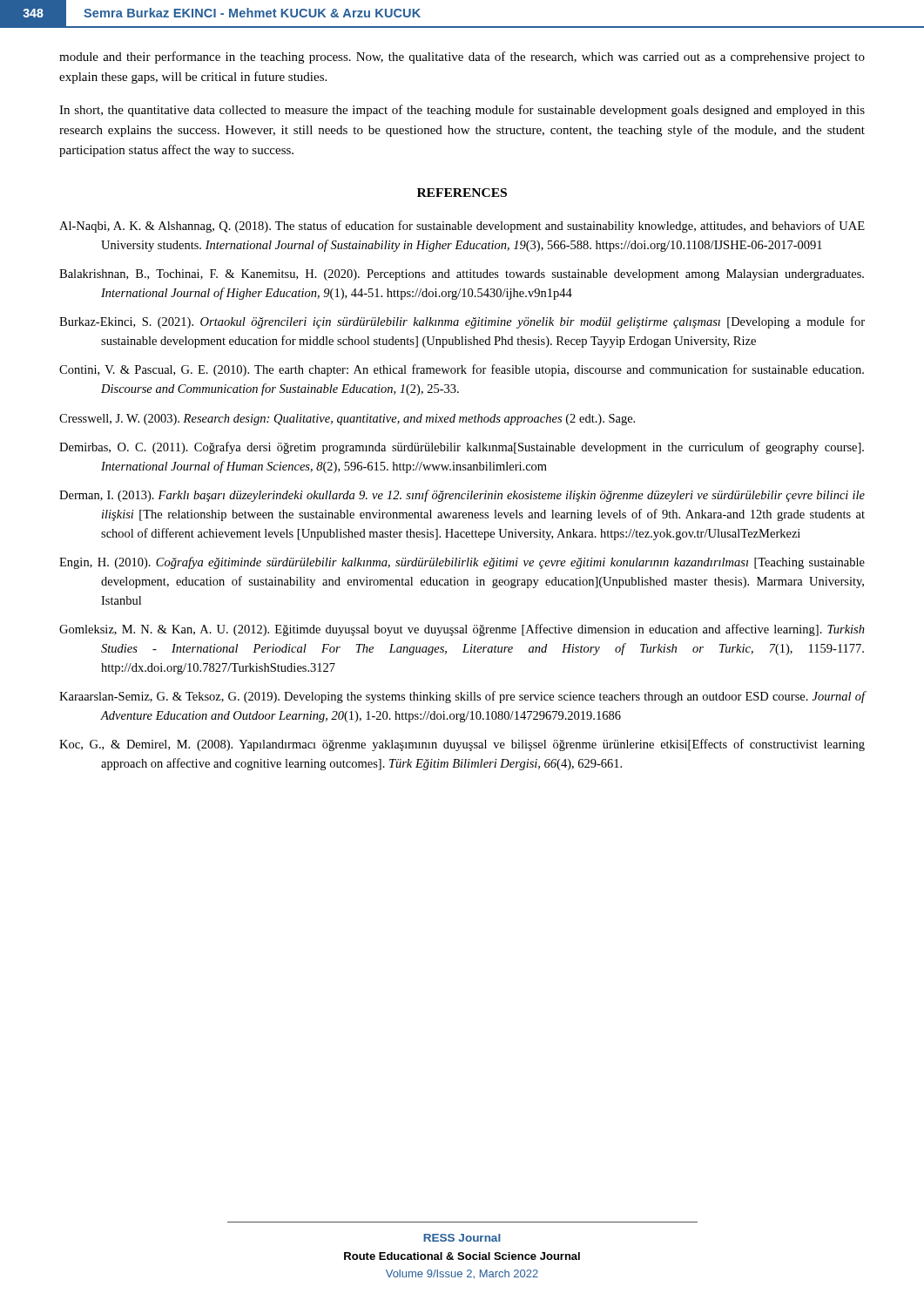Screen dimensions: 1307x924
Task: Point to the block starting "In short, the quantitative data collected"
Action: [462, 130]
